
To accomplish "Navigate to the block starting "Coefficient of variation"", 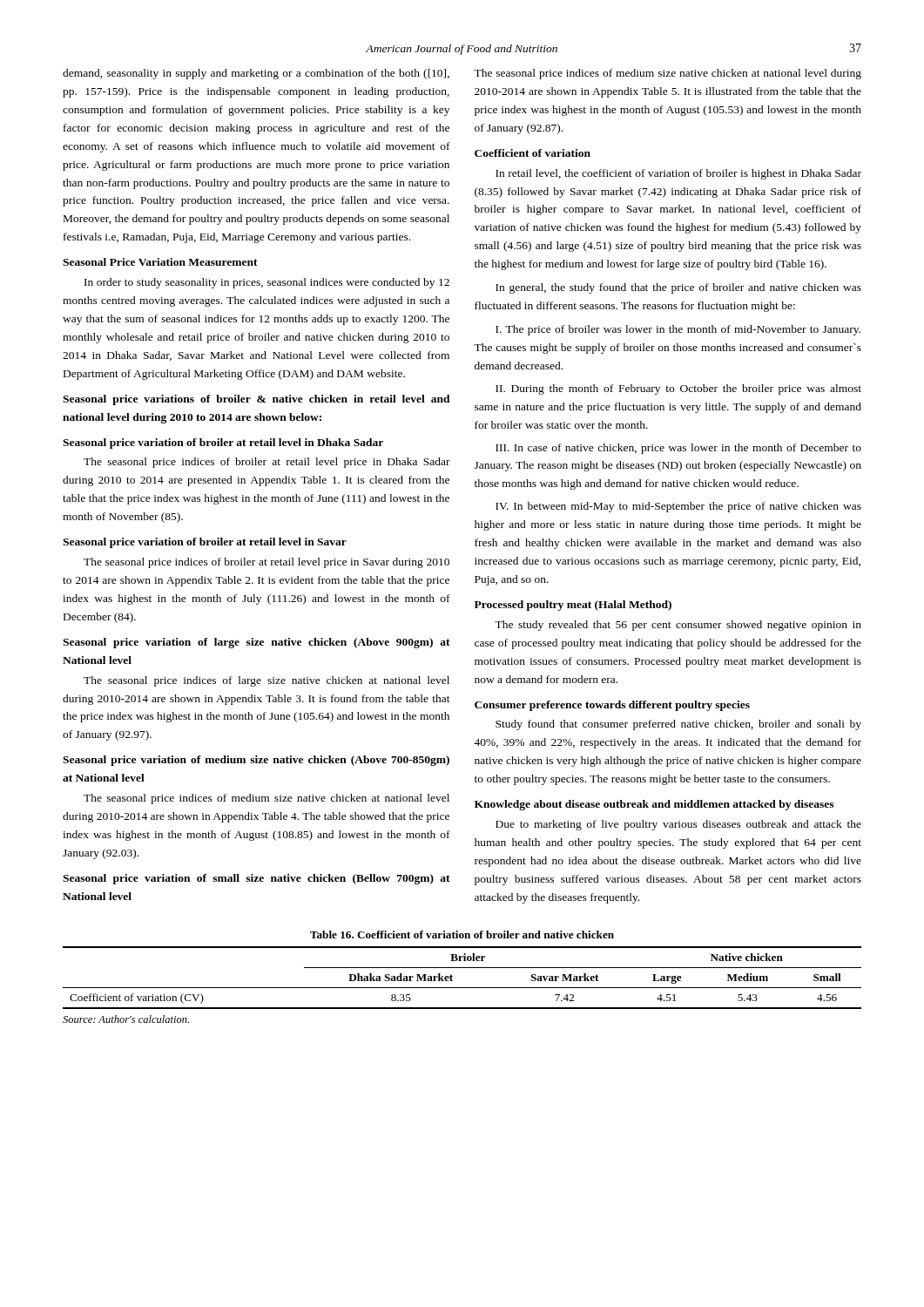I will point(532,153).
